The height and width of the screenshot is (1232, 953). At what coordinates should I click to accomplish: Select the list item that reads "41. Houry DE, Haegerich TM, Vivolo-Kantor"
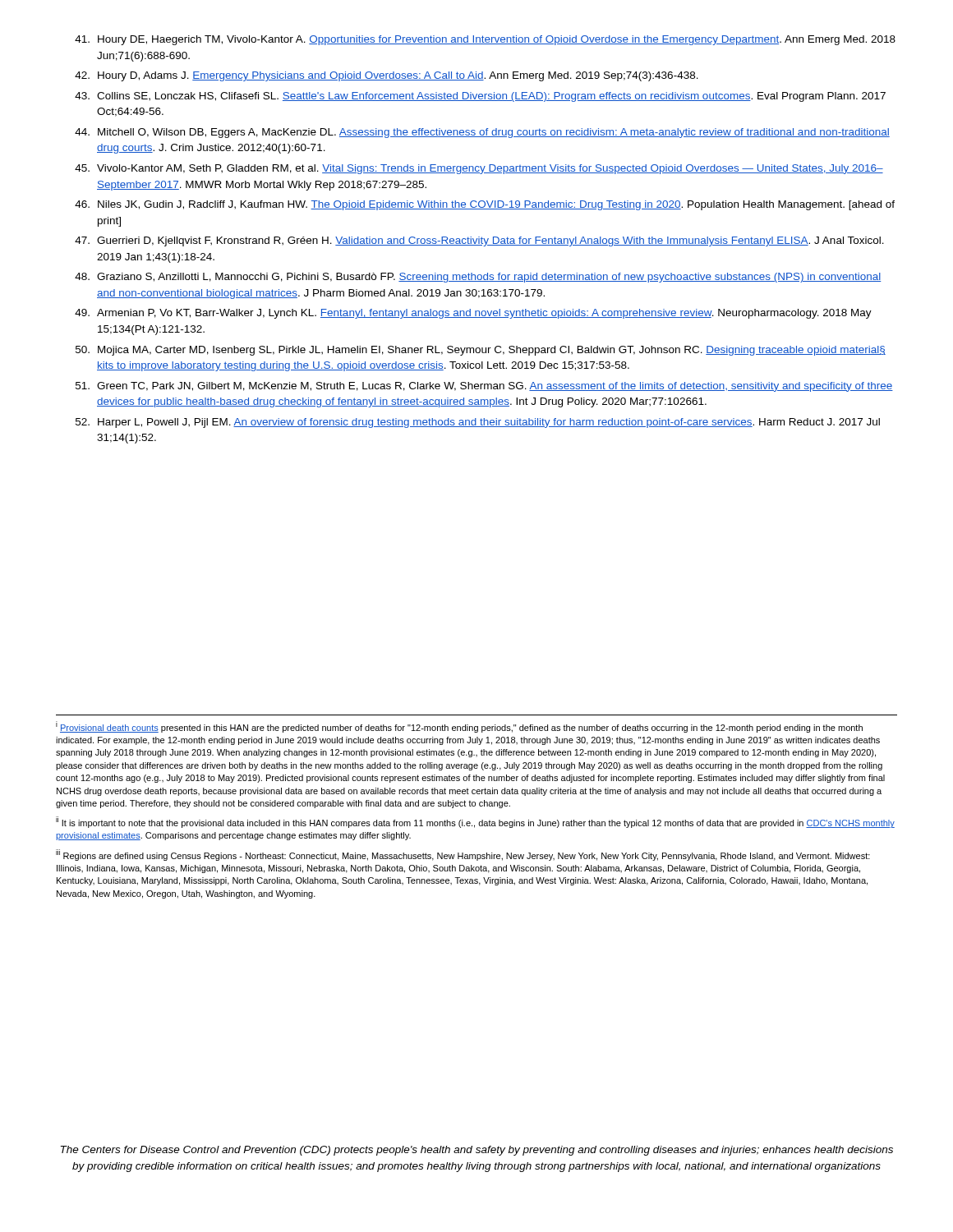pos(476,47)
